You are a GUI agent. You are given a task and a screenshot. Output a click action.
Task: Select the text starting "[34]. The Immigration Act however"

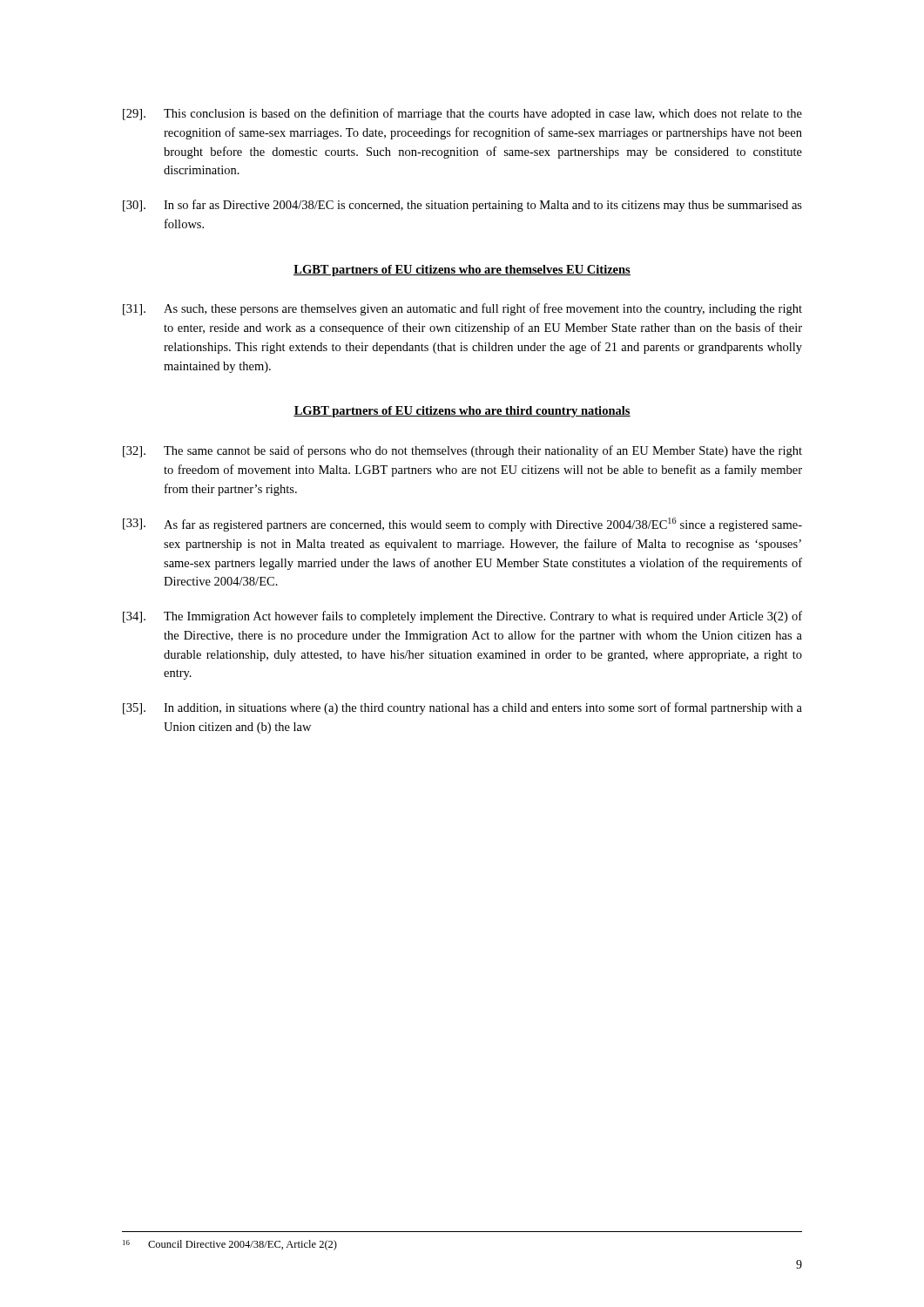[462, 645]
